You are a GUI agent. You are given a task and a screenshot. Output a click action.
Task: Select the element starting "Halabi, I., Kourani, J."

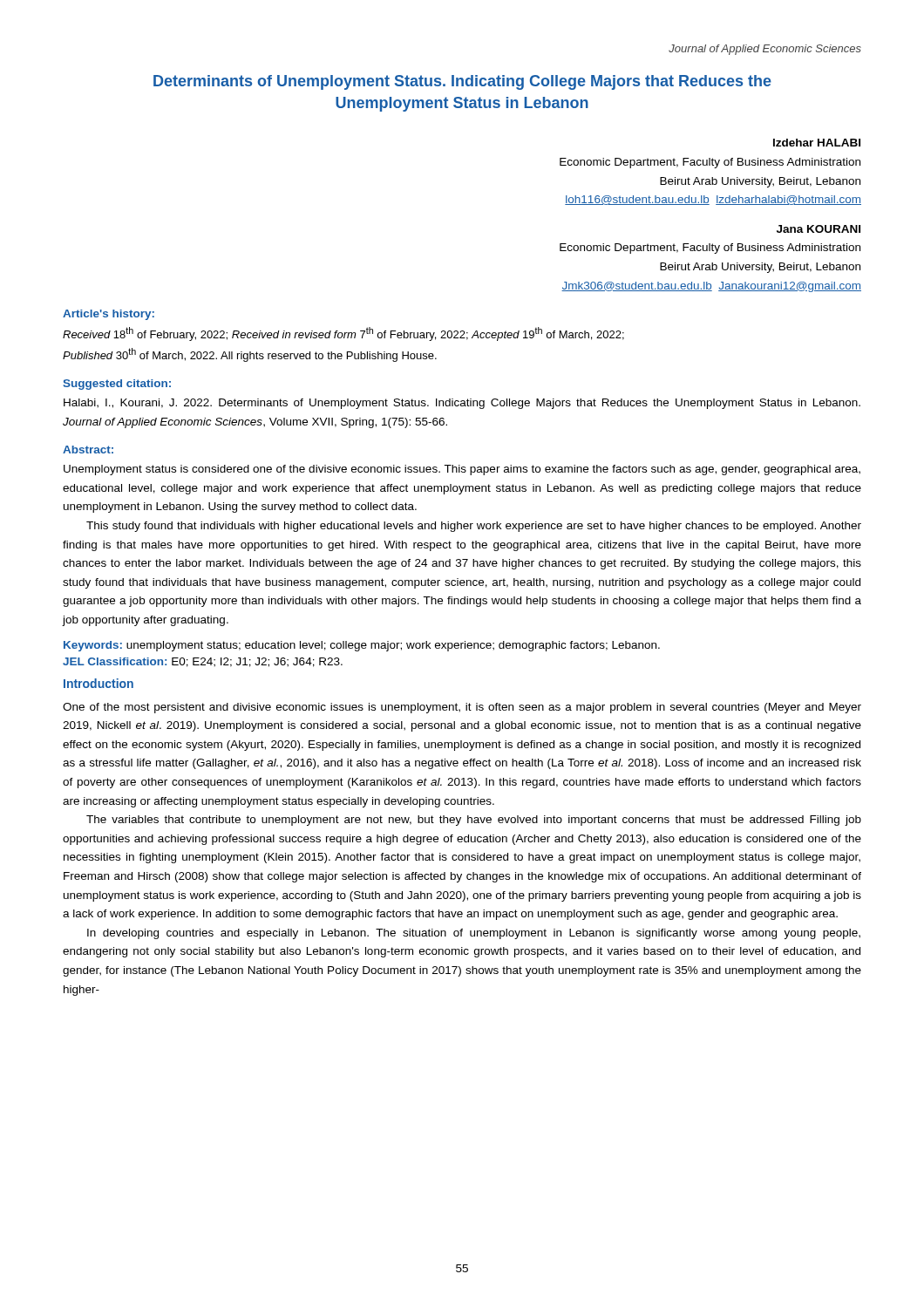(x=462, y=412)
